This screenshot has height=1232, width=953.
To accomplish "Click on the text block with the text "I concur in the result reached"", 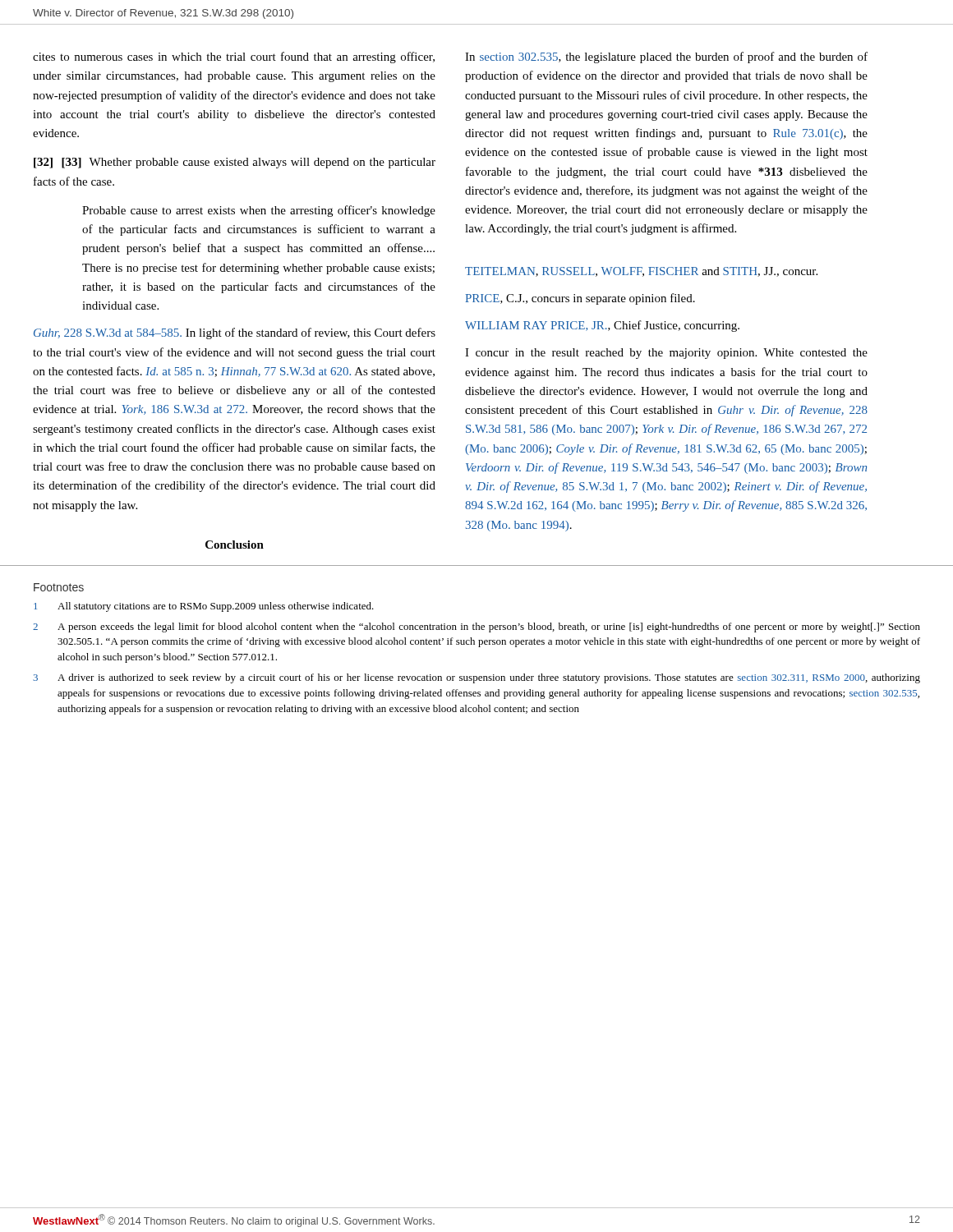I will pyautogui.click(x=666, y=439).
